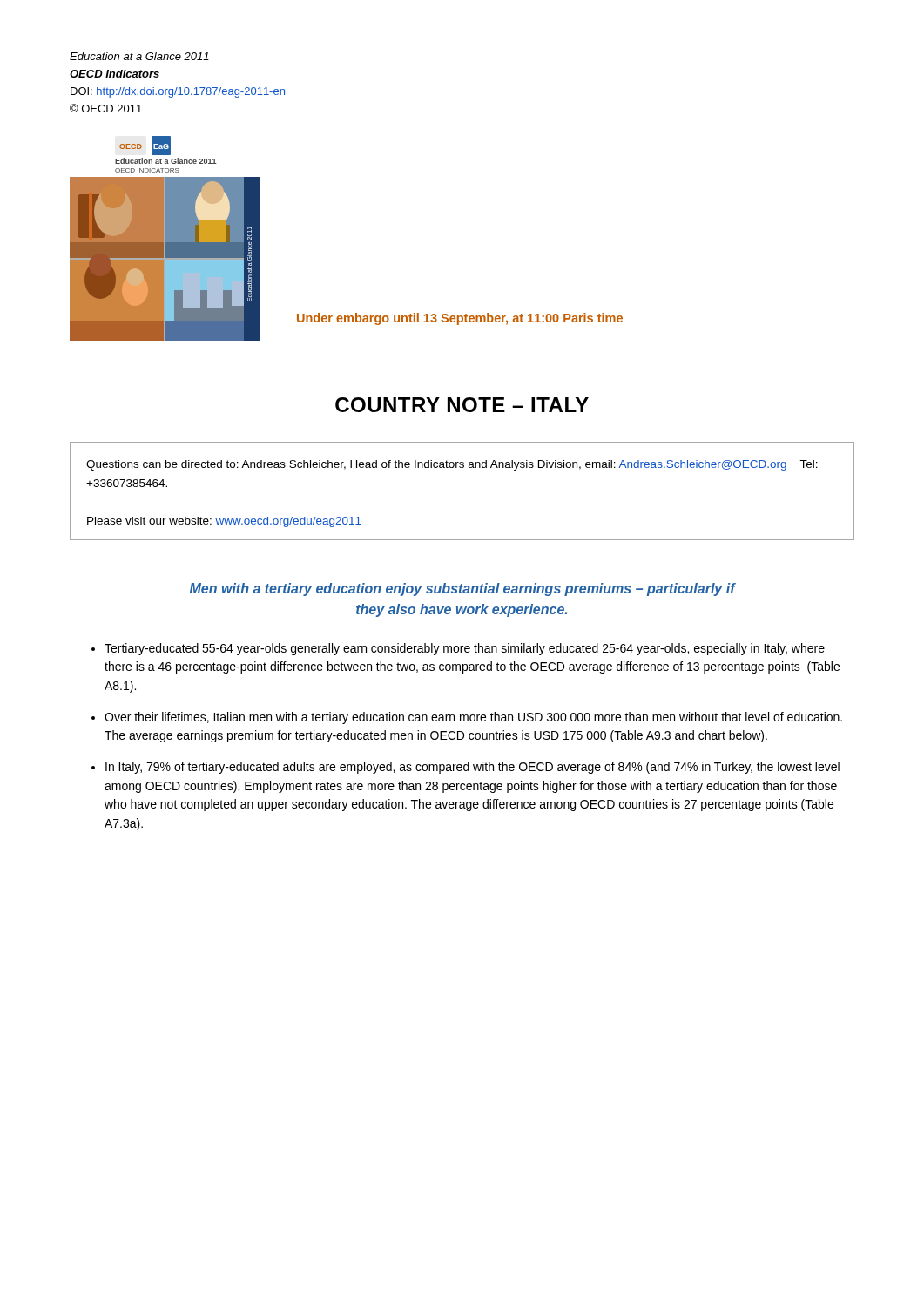Screen dimensions: 1307x924
Task: Click a photo
Action: click(170, 238)
